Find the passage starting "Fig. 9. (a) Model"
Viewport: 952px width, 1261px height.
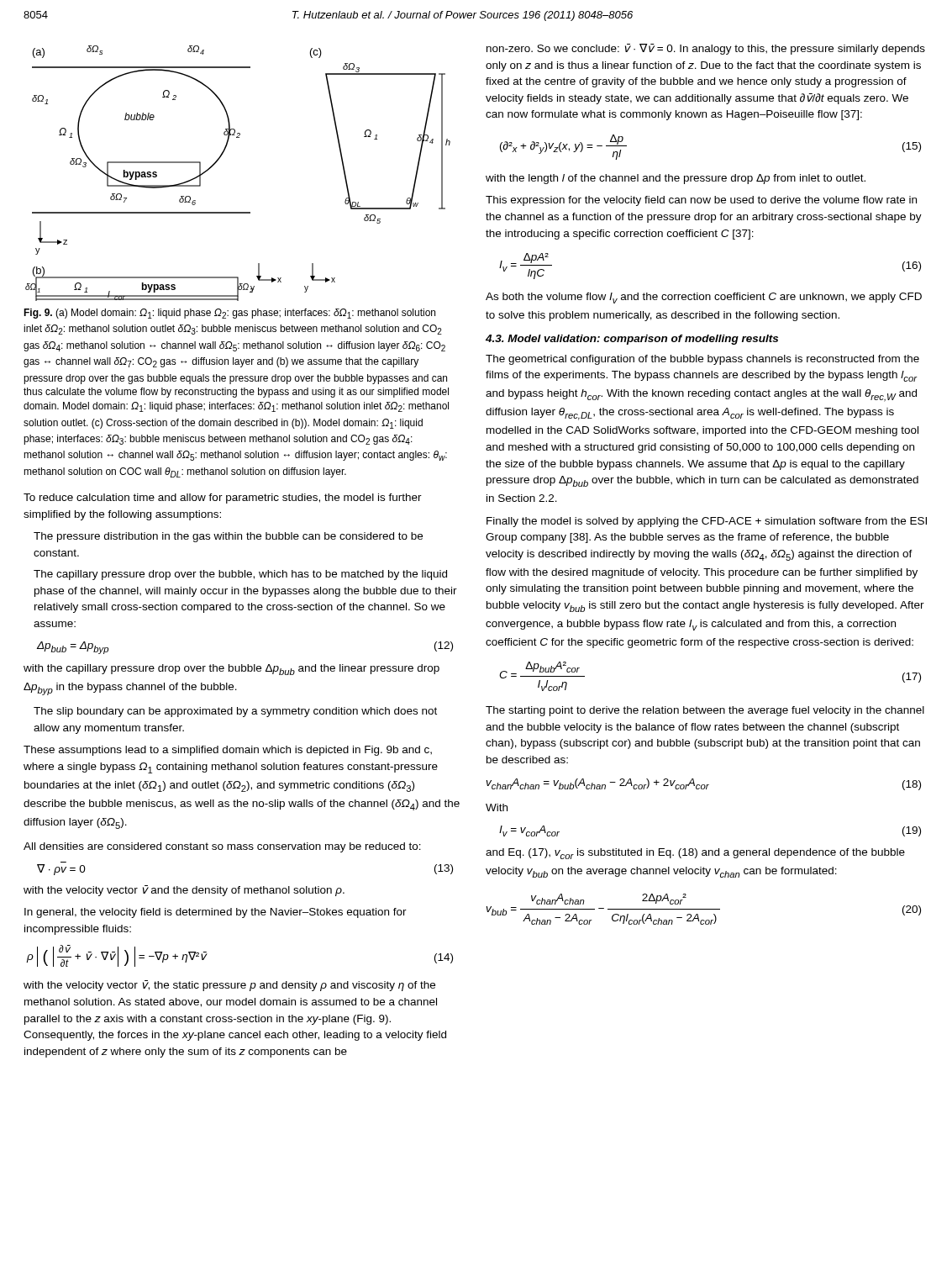pos(237,393)
